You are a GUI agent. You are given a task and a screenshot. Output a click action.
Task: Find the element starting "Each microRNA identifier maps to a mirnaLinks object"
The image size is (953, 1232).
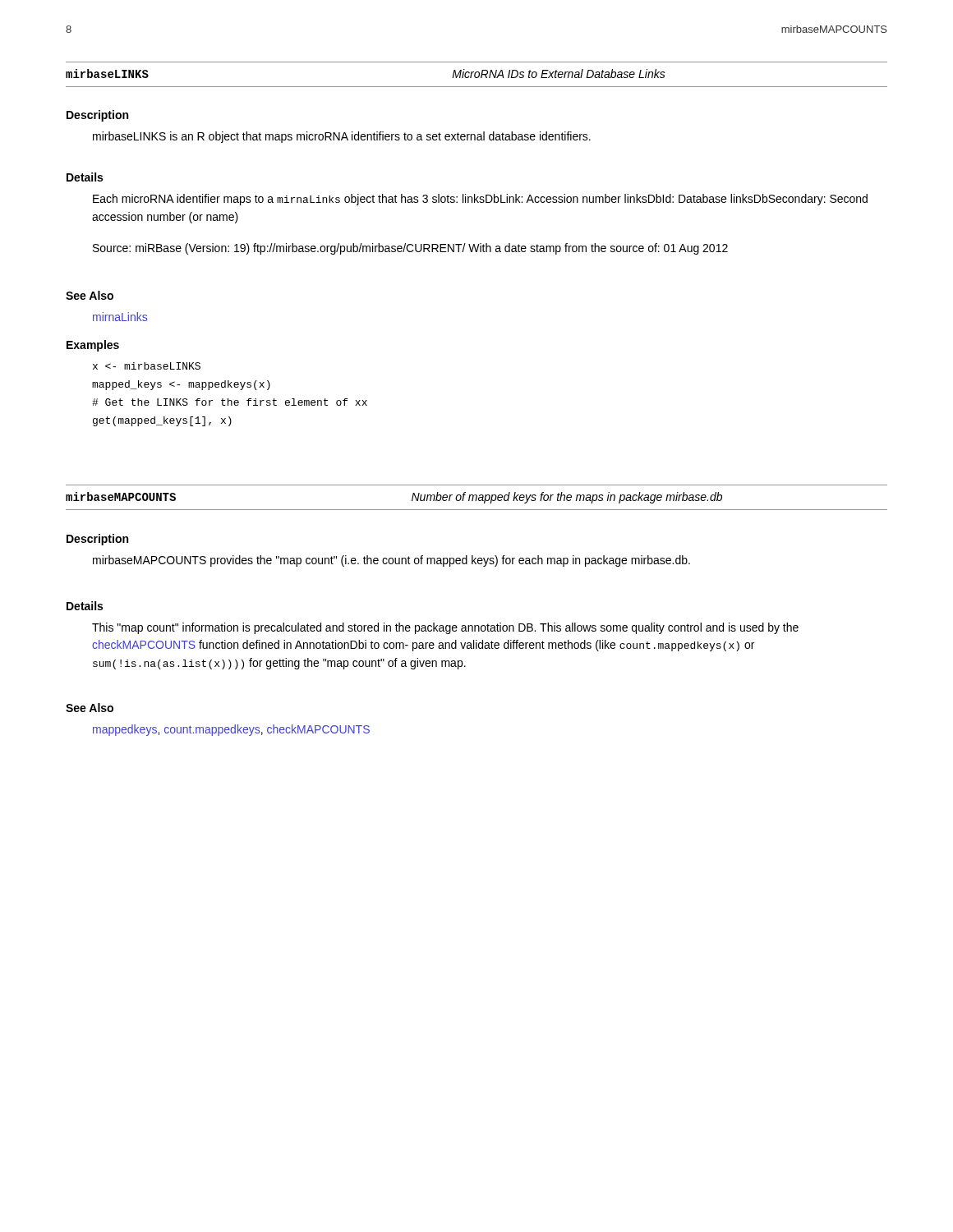click(480, 208)
